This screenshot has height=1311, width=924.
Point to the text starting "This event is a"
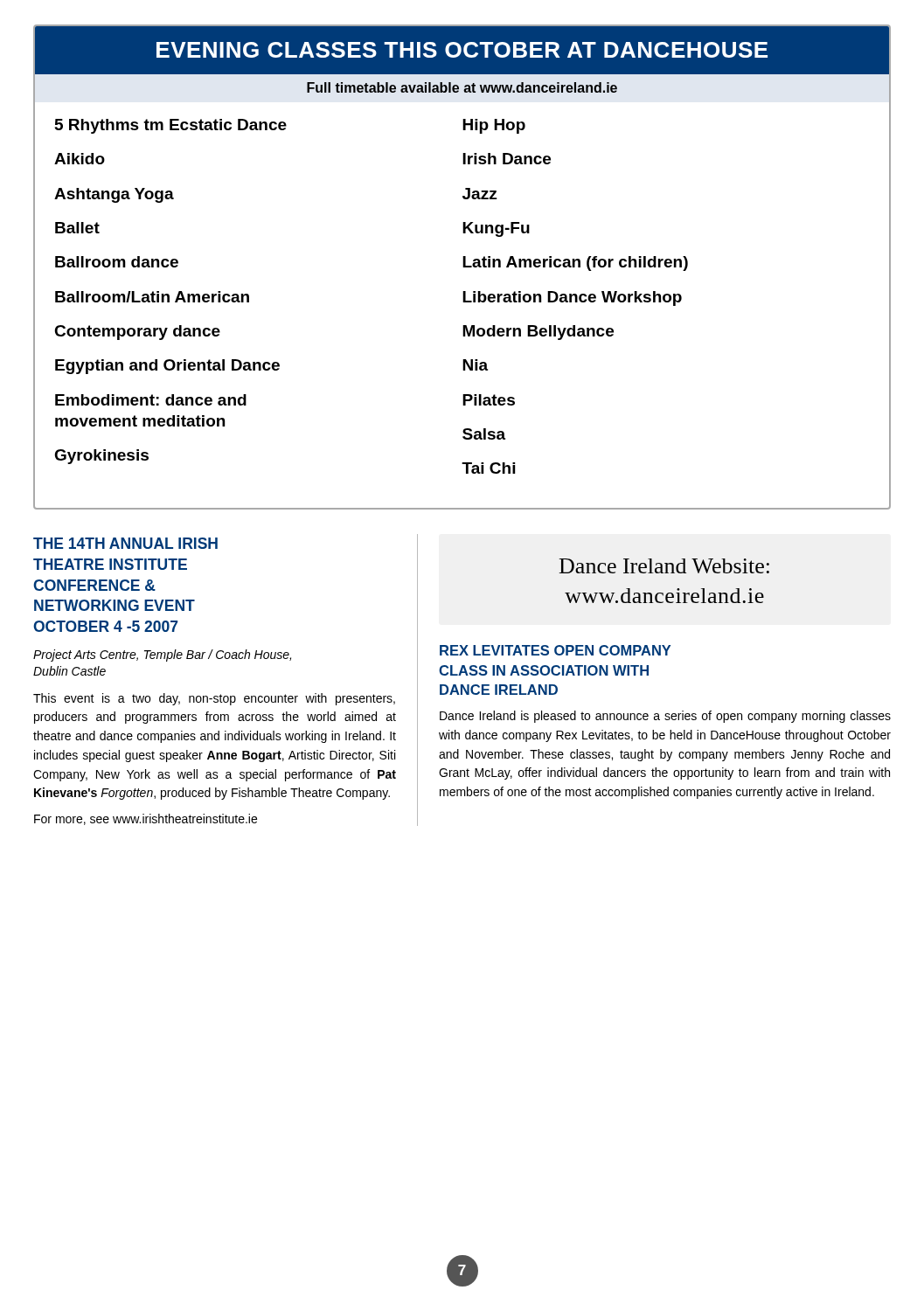click(x=215, y=746)
